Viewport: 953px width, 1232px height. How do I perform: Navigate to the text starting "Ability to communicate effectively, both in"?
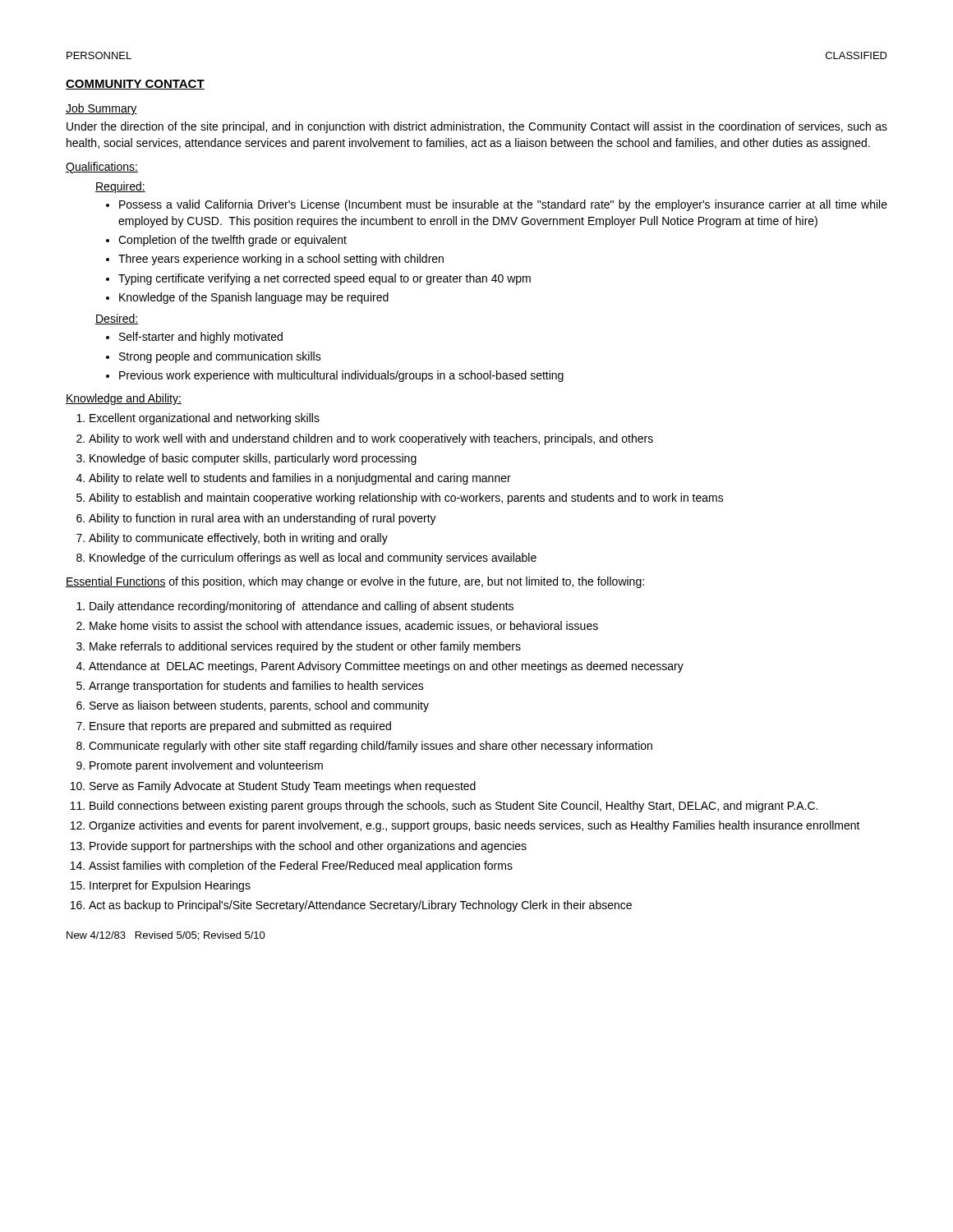point(238,538)
